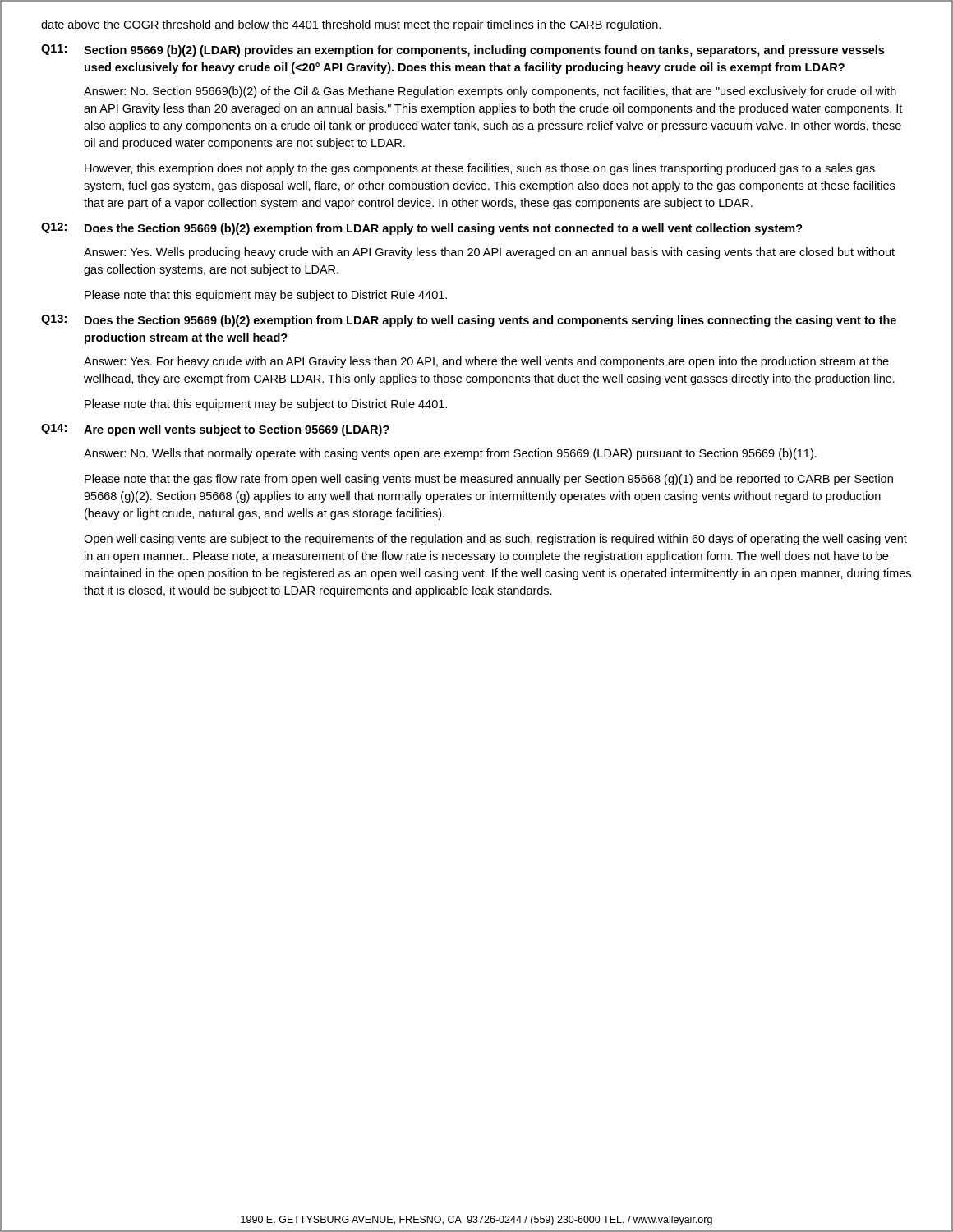Screen dimensions: 1232x953
Task: Click on the text starting "Answer: No. Section 95669(b)(2) of the Oil &"
Action: [x=493, y=117]
